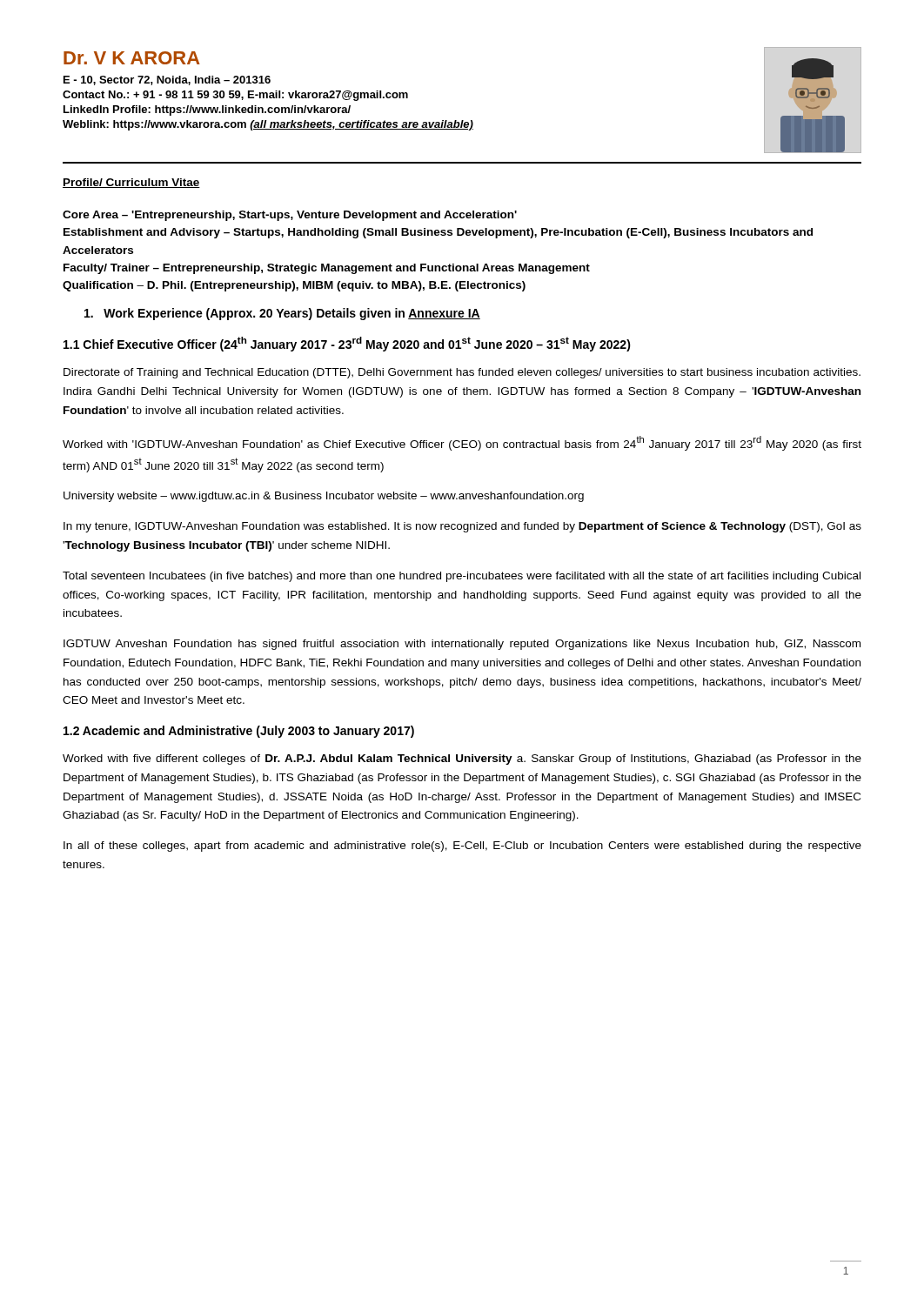Locate the block of text that opens with "Directorate of Training and"
This screenshot has width=924, height=1305.
coord(462,536)
